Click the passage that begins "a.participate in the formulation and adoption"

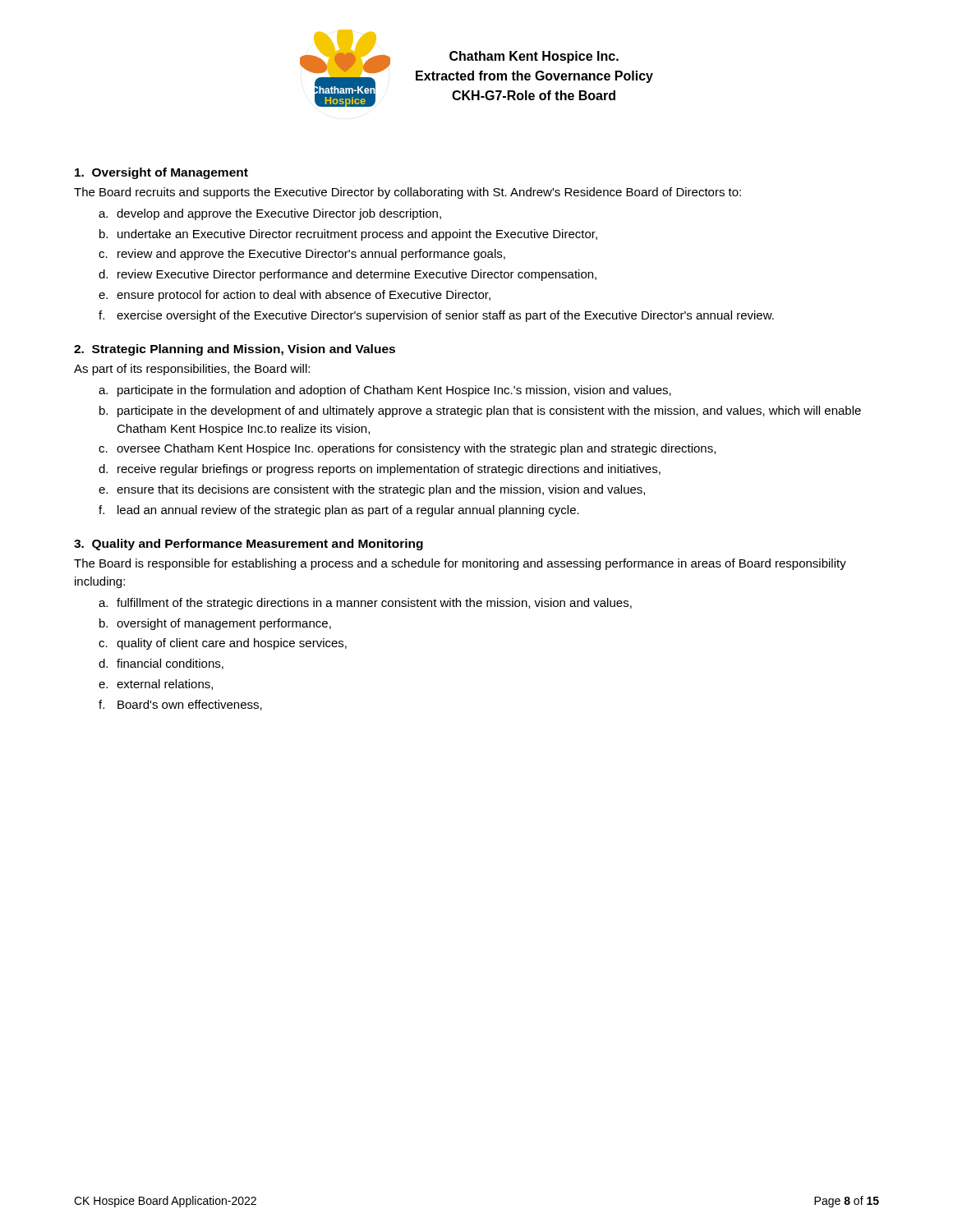click(489, 390)
